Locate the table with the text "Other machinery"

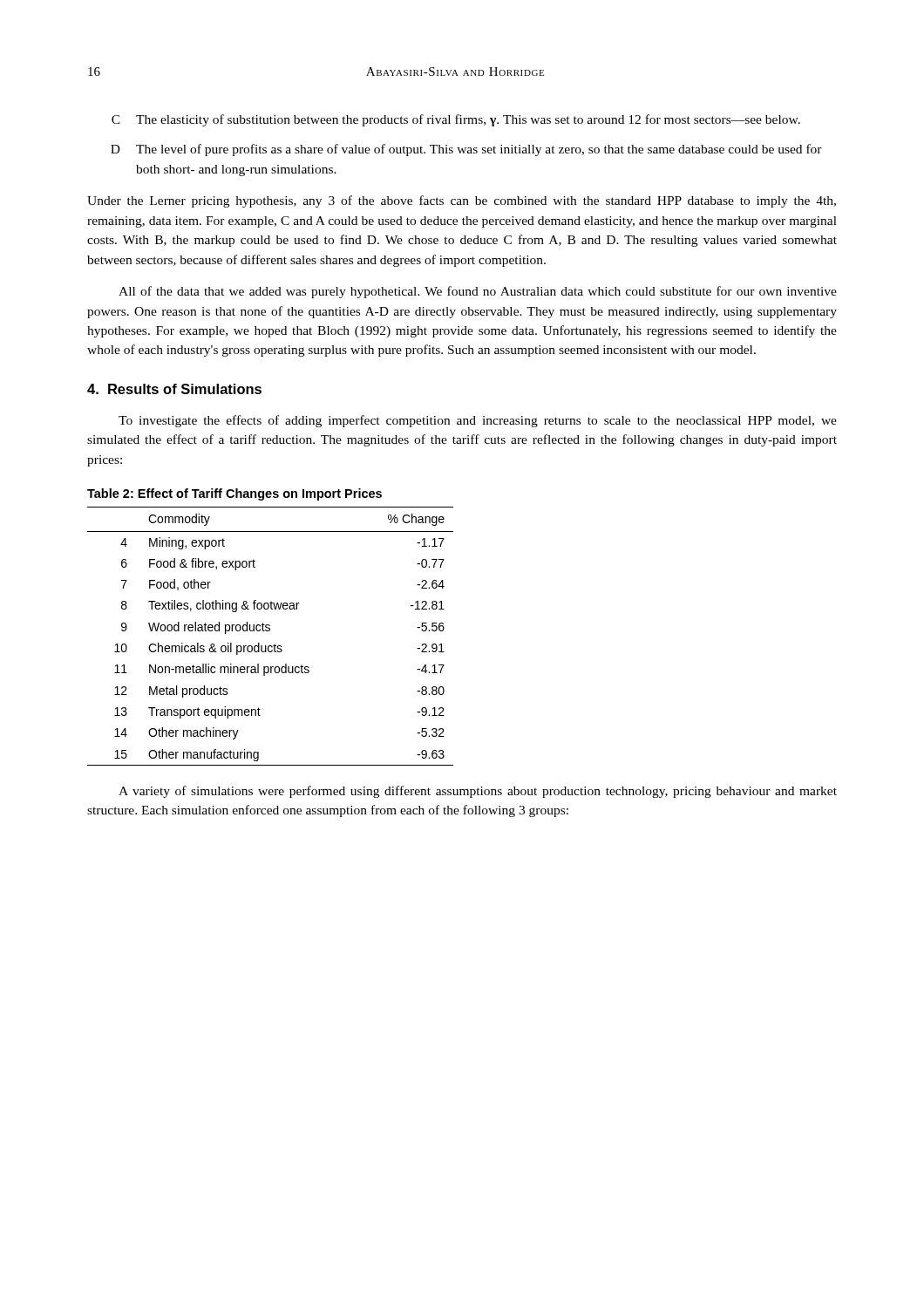pyautogui.click(x=462, y=636)
